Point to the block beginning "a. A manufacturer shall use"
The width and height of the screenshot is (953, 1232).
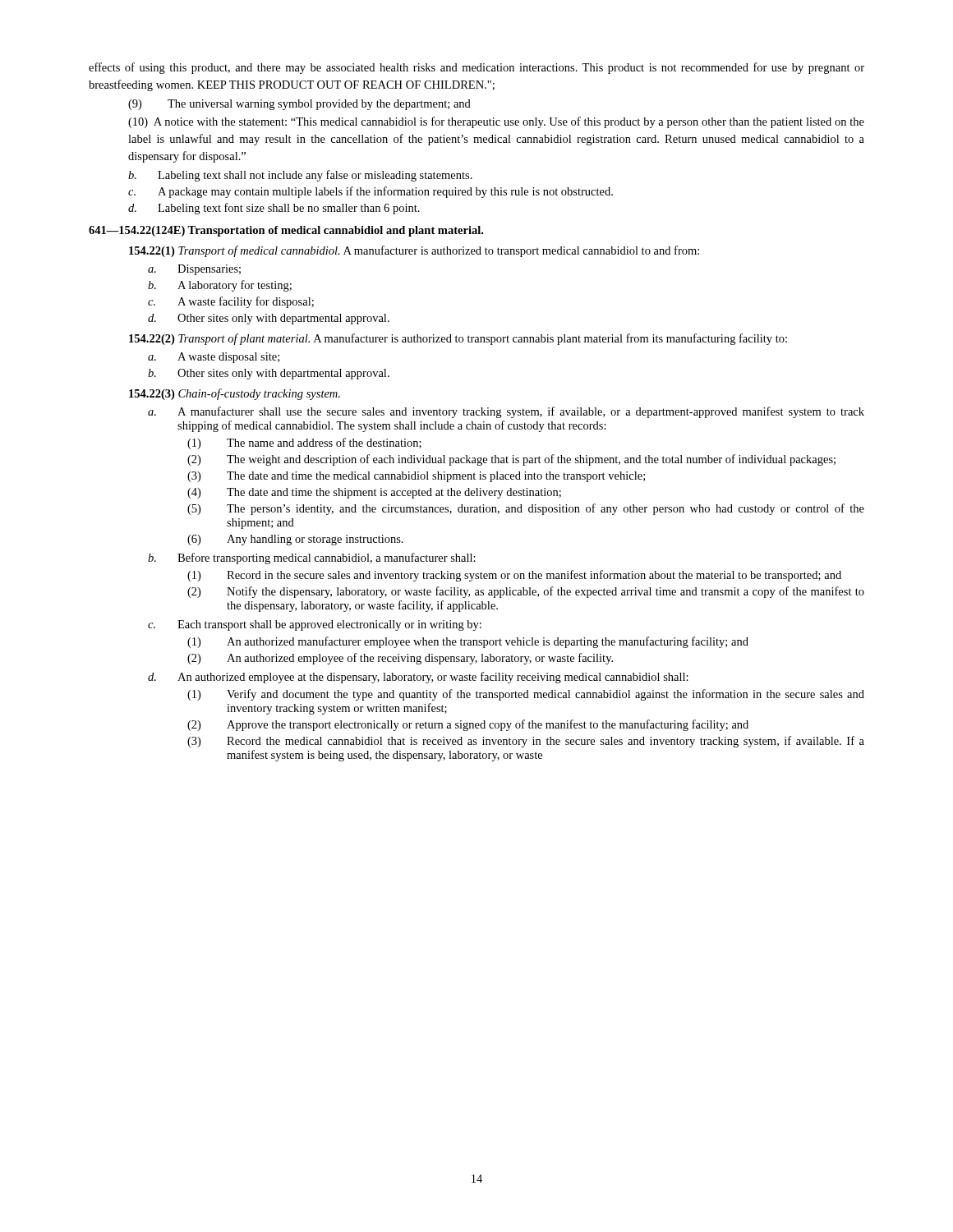click(476, 419)
